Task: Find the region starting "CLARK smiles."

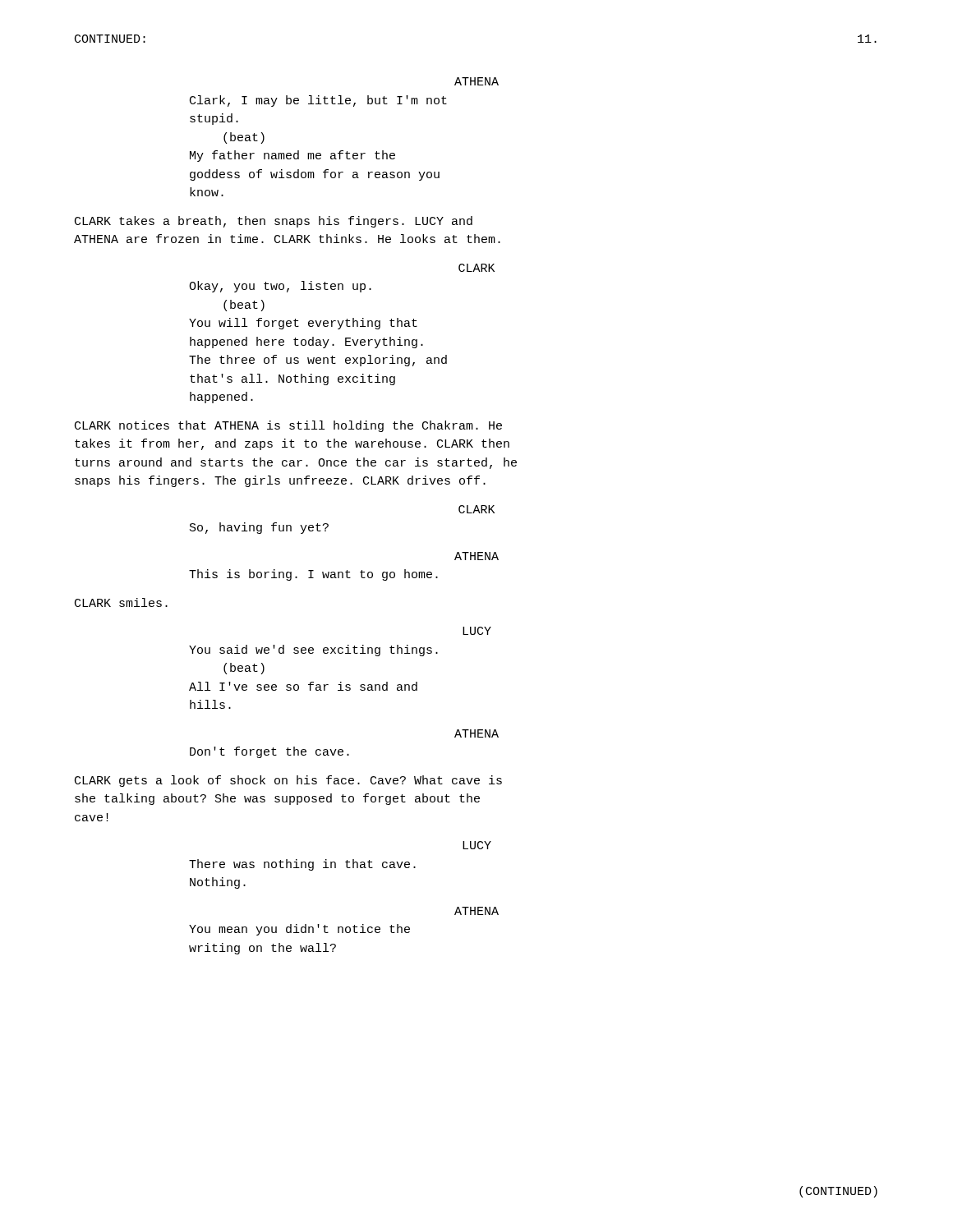Action: (122, 604)
